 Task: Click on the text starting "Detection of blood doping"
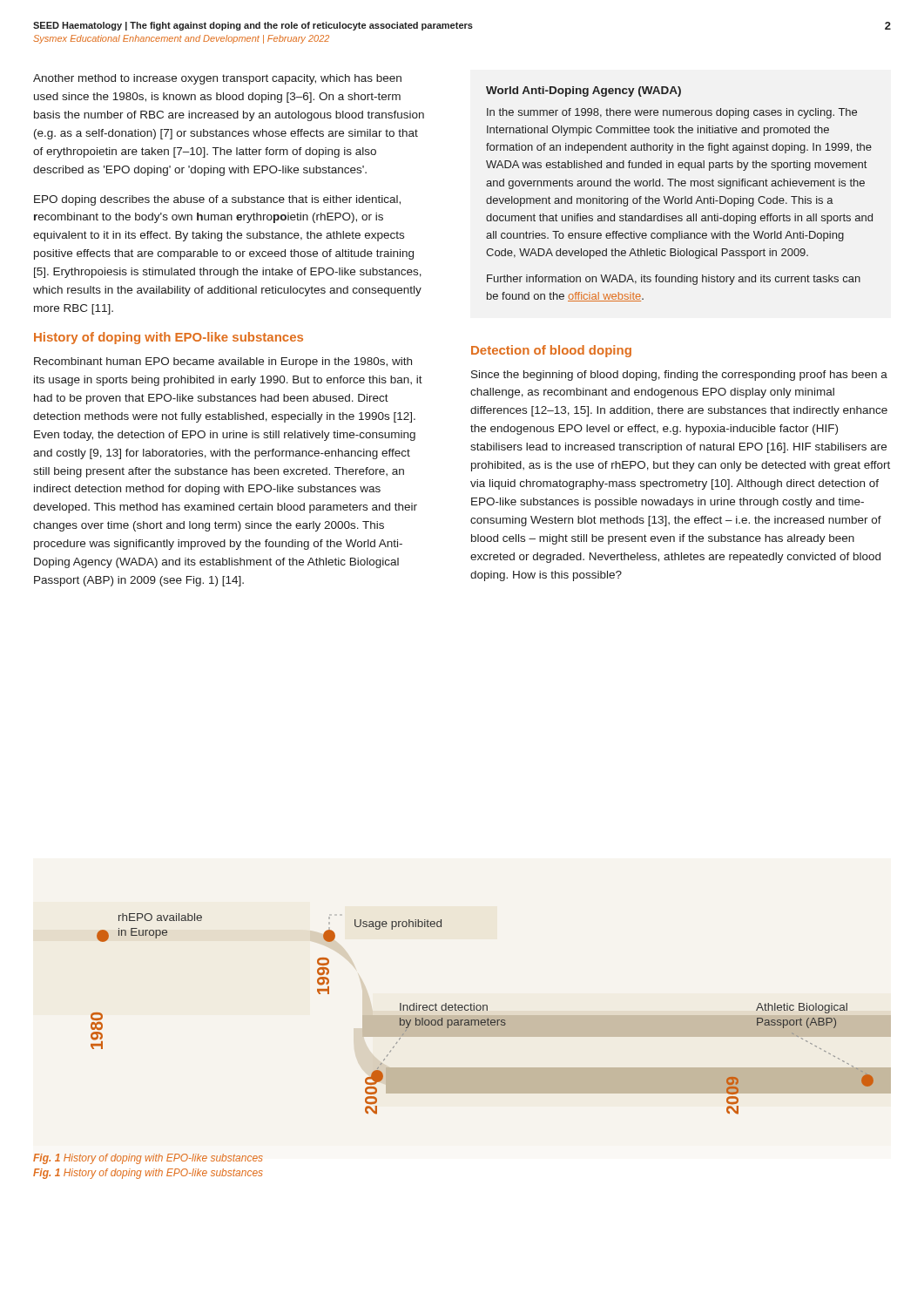point(551,349)
